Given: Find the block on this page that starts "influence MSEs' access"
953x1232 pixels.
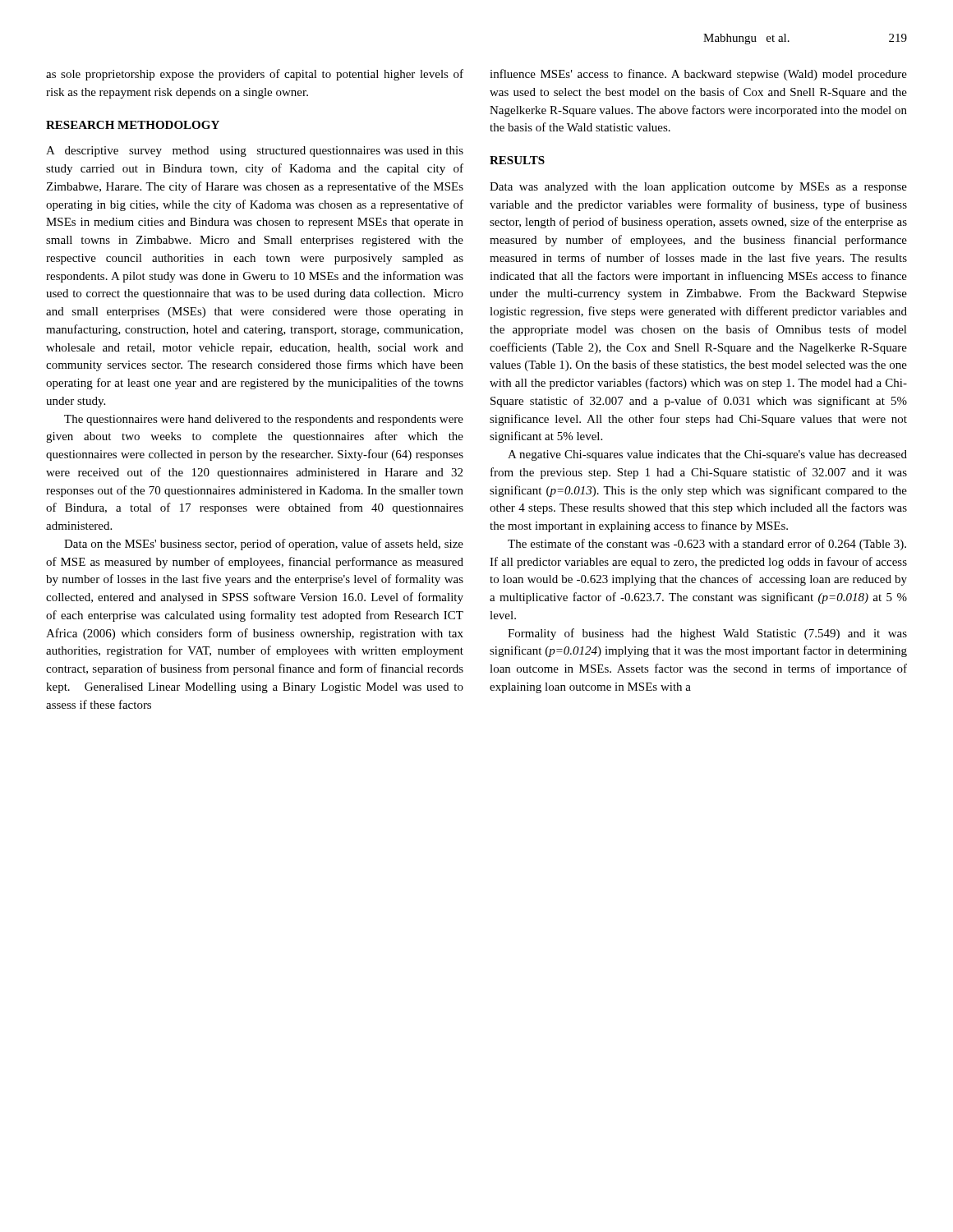Looking at the screenshot, I should tap(698, 101).
